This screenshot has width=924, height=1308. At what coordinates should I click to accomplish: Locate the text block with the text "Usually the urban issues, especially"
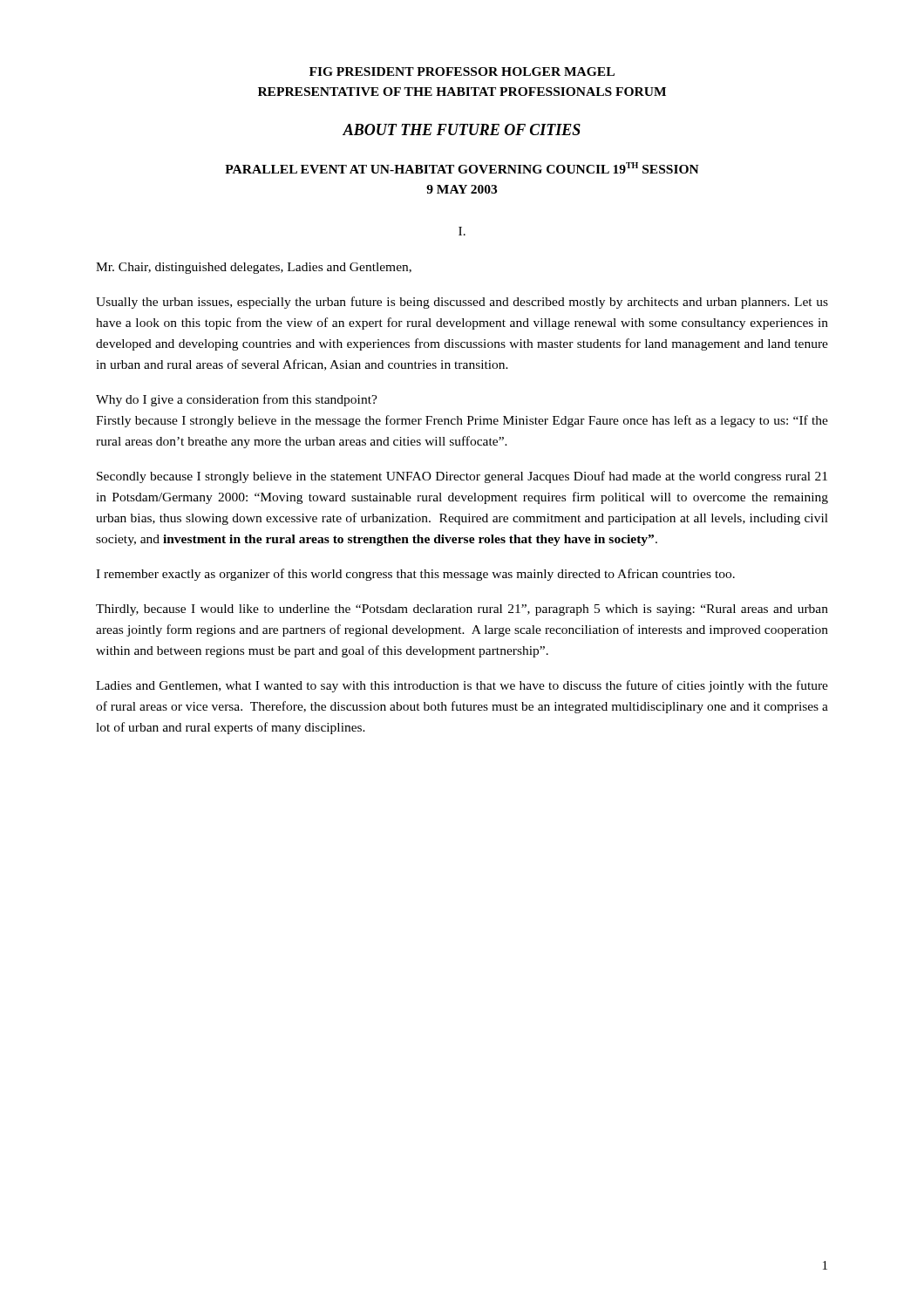462,333
